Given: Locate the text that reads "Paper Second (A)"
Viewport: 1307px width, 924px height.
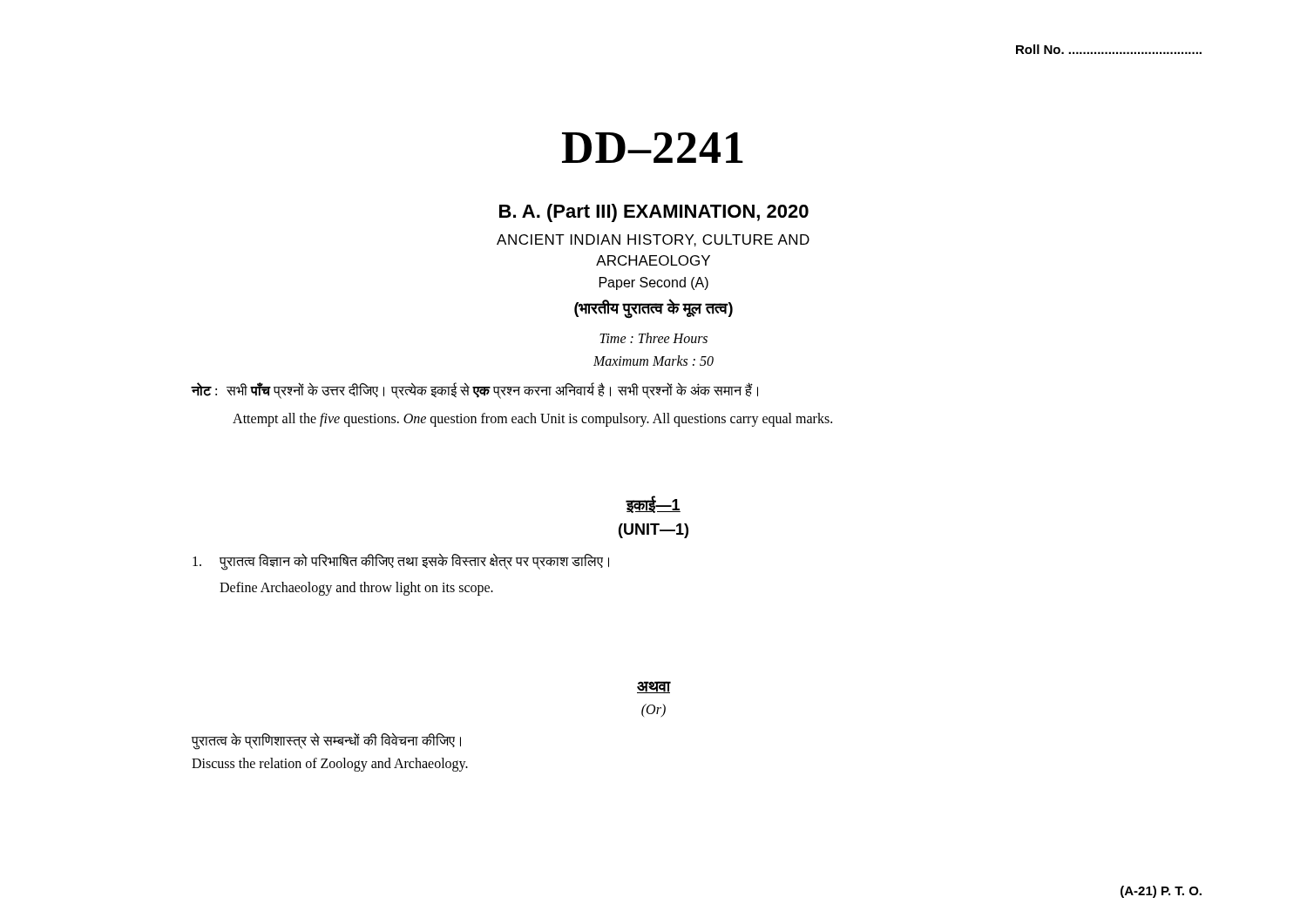Looking at the screenshot, I should pos(654,283).
